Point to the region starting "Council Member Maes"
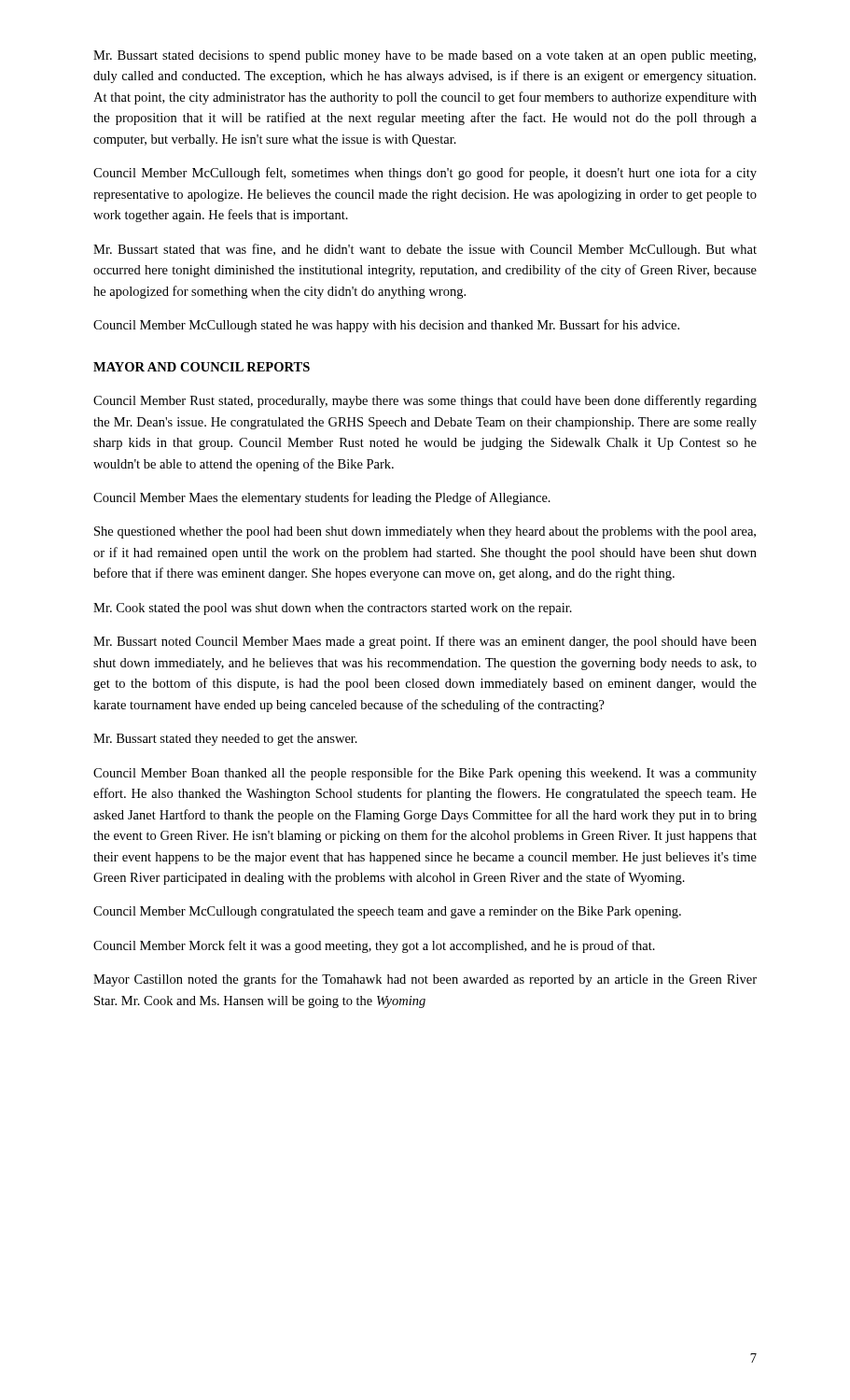 click(322, 497)
